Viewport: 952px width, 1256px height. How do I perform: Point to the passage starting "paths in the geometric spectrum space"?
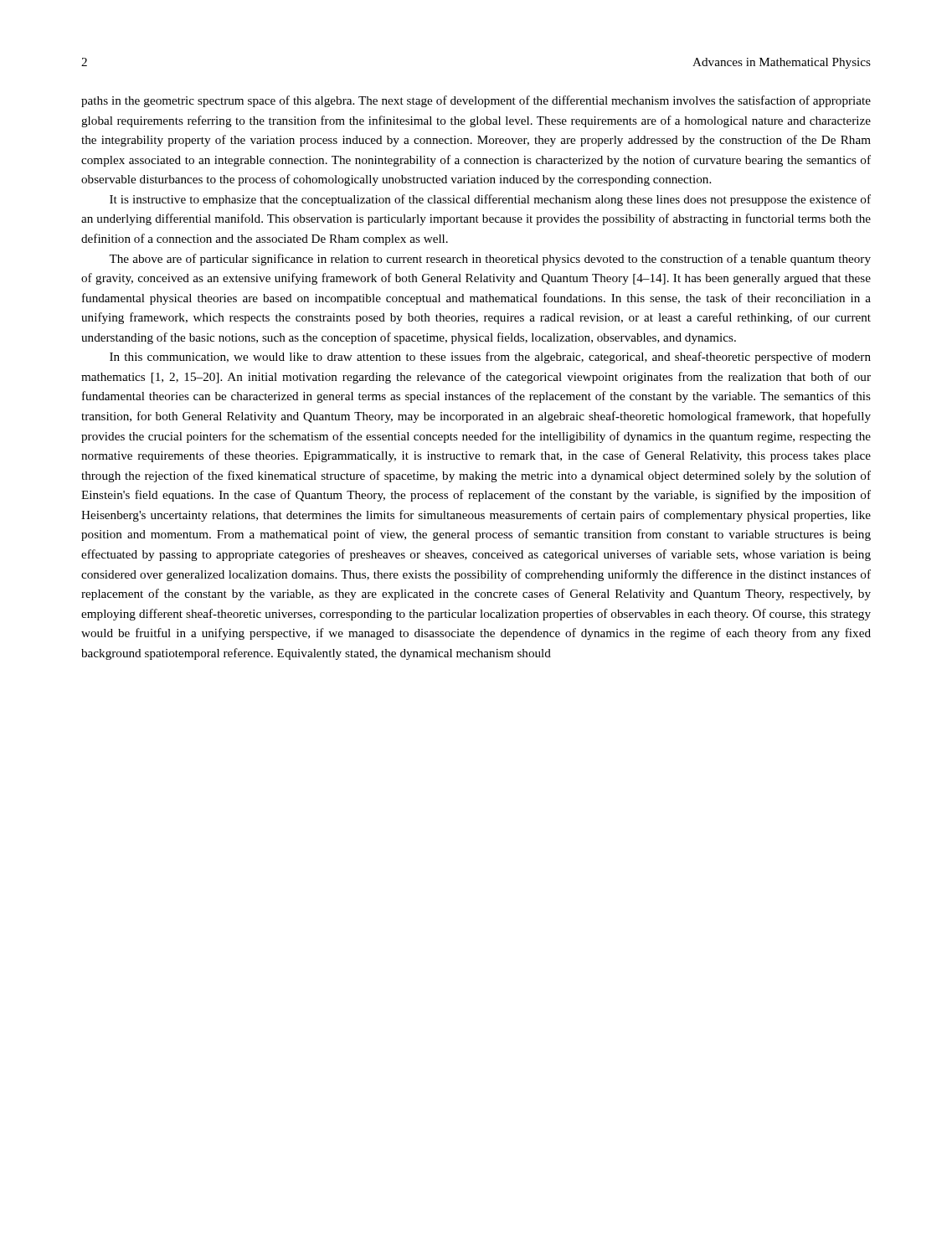(476, 140)
